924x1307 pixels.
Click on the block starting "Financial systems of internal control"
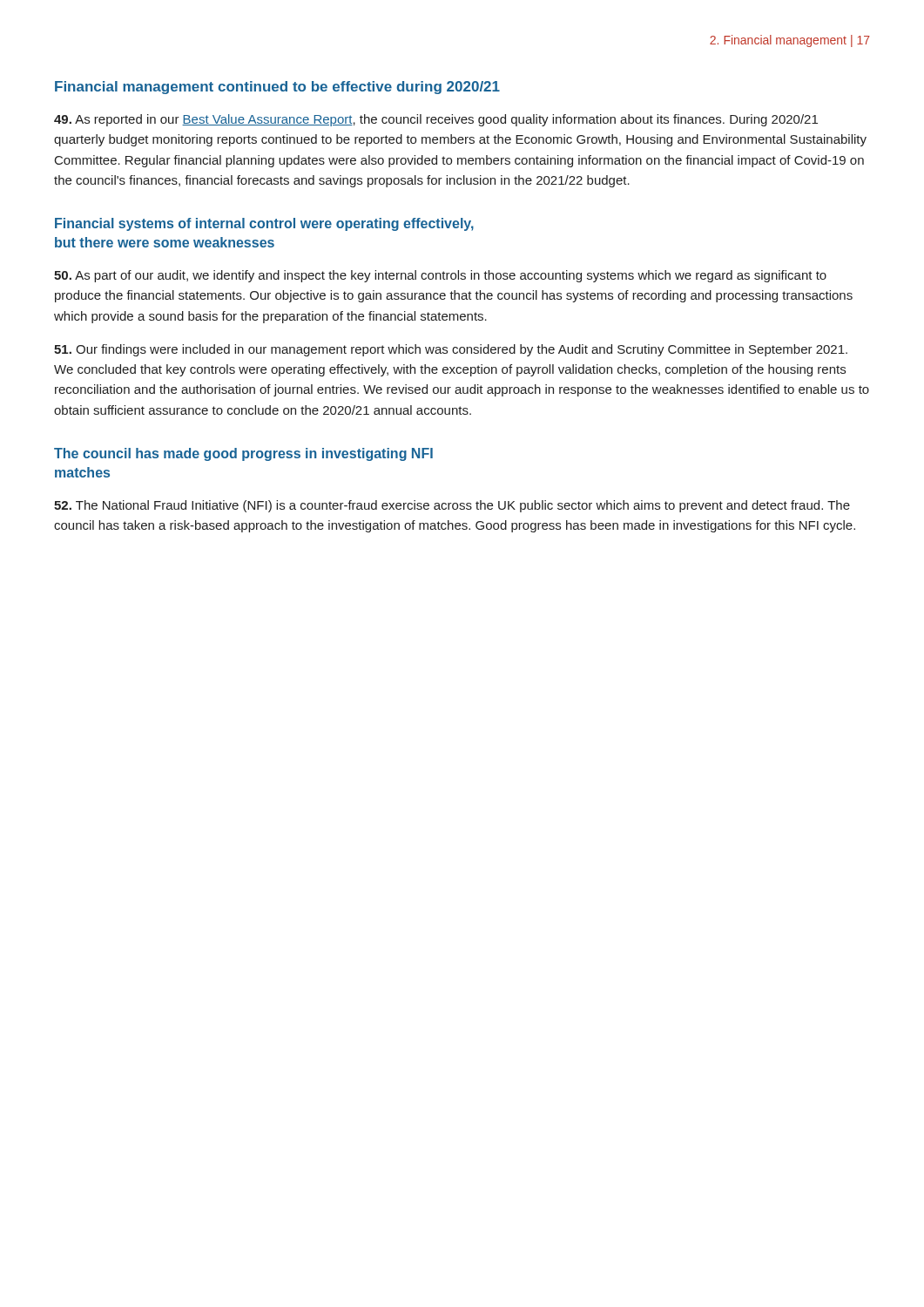click(462, 233)
